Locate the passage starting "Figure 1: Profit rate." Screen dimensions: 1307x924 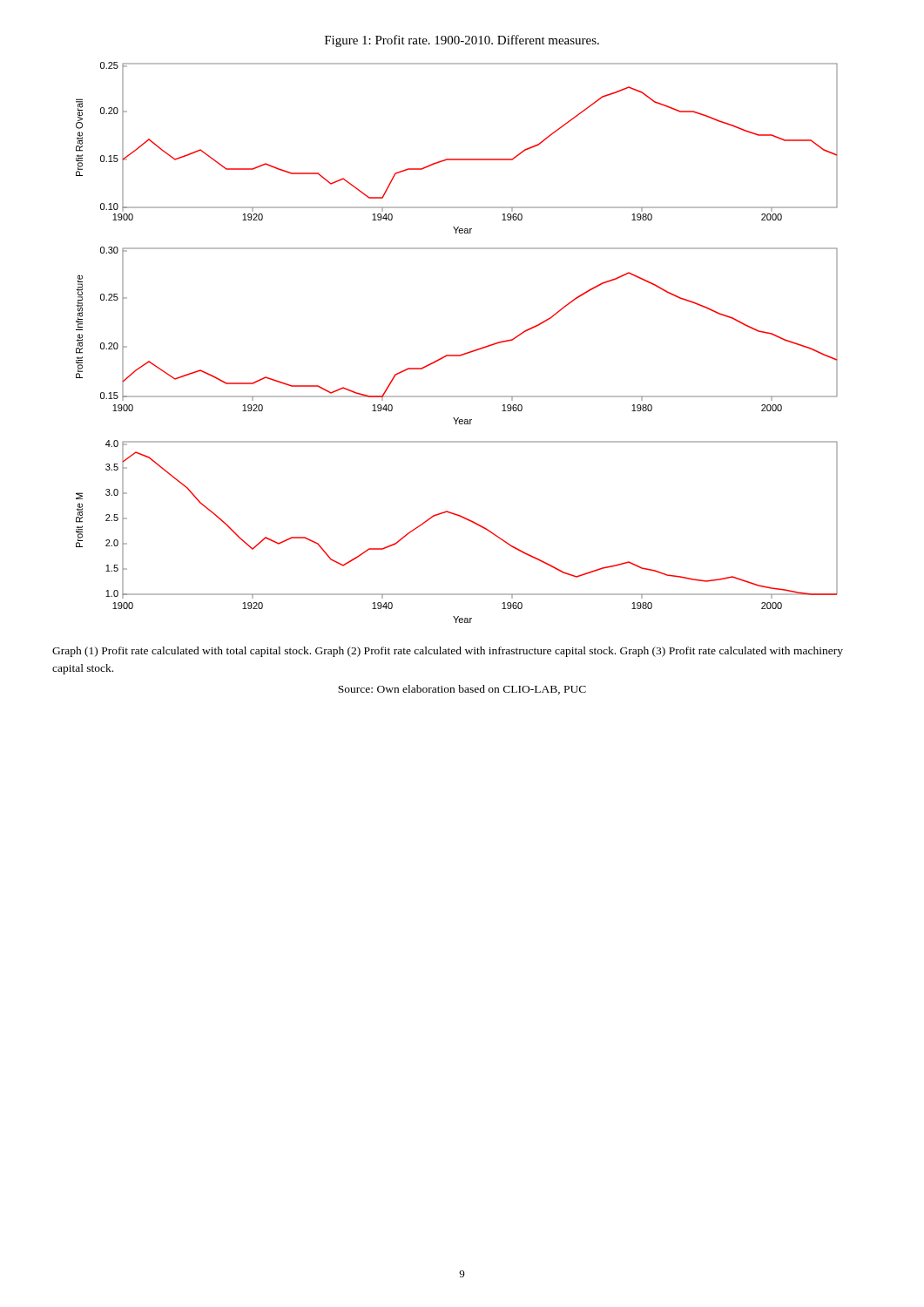[462, 40]
